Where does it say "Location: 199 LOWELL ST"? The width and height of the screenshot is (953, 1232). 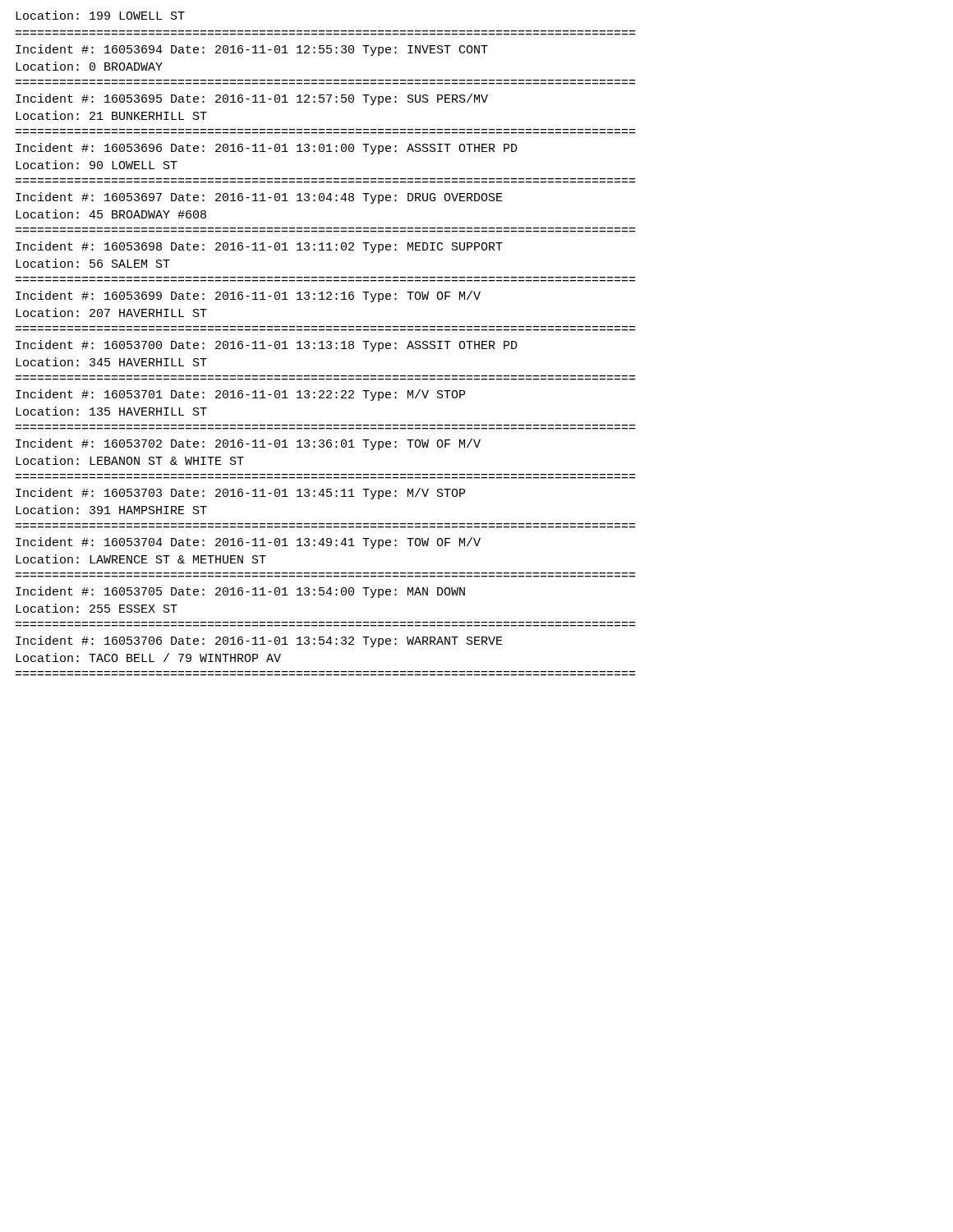click(x=100, y=17)
